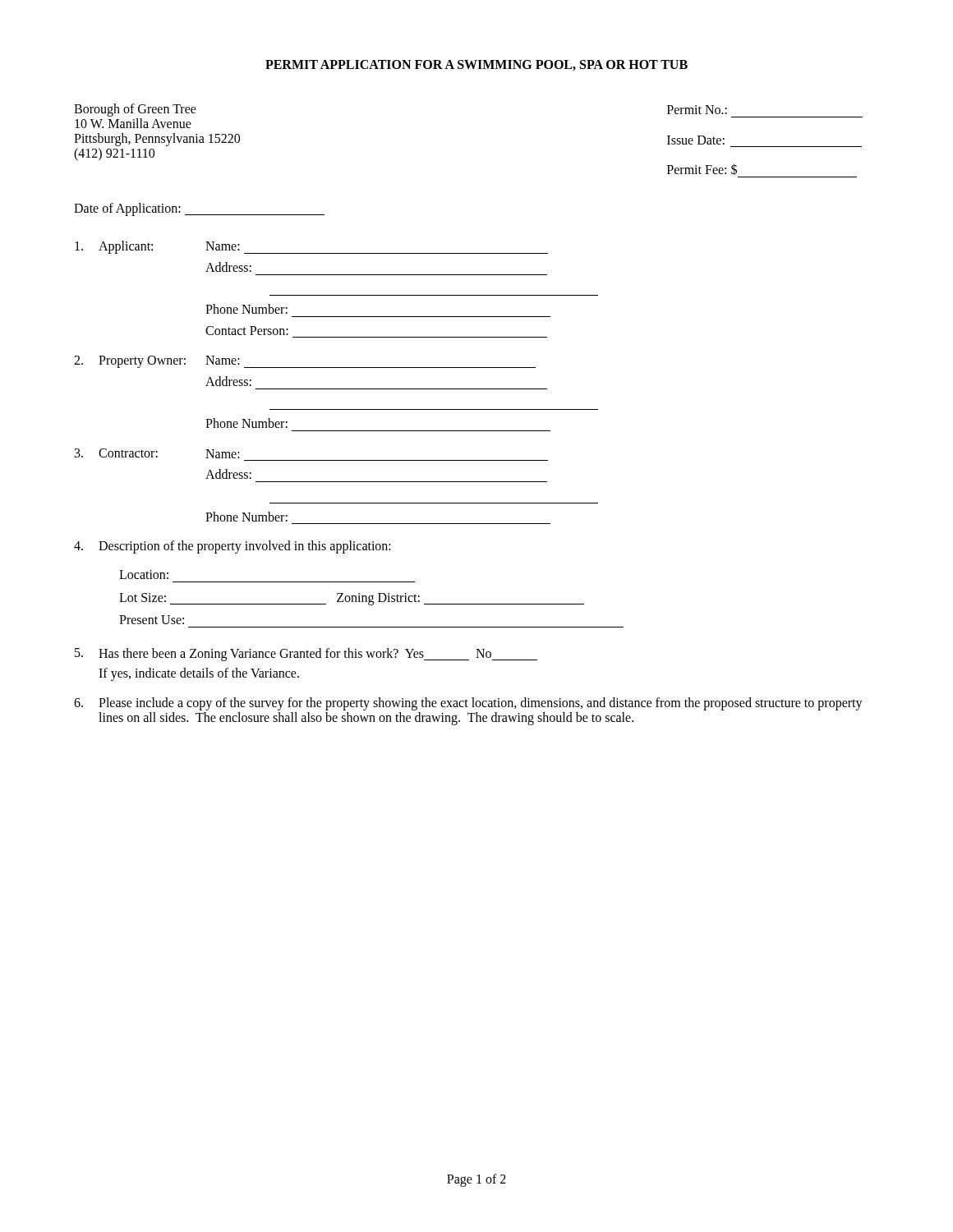
Task: Point to the block beginning "Location: Lot Size:"
Action: 499,597
